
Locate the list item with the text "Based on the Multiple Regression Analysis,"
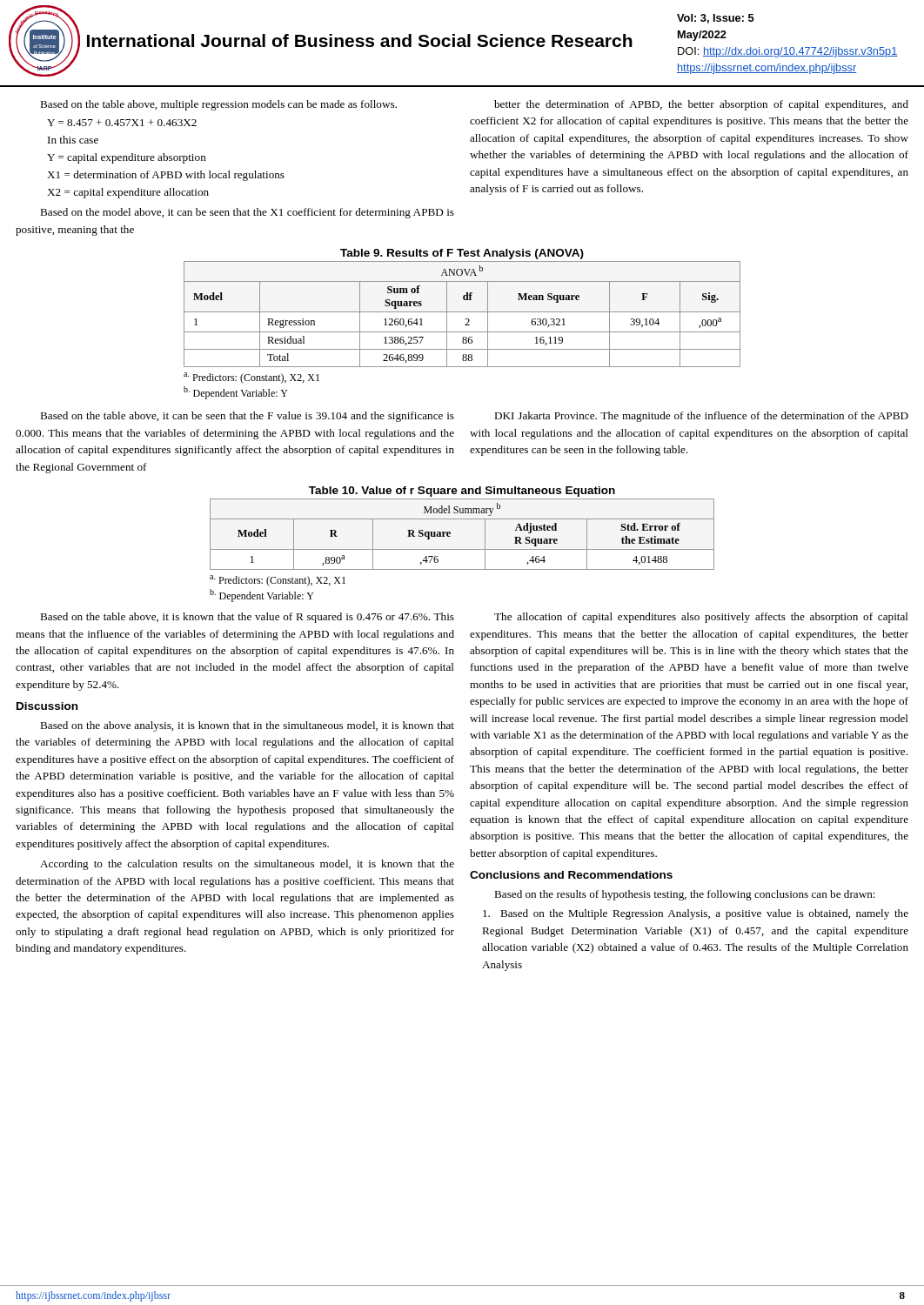(x=695, y=939)
